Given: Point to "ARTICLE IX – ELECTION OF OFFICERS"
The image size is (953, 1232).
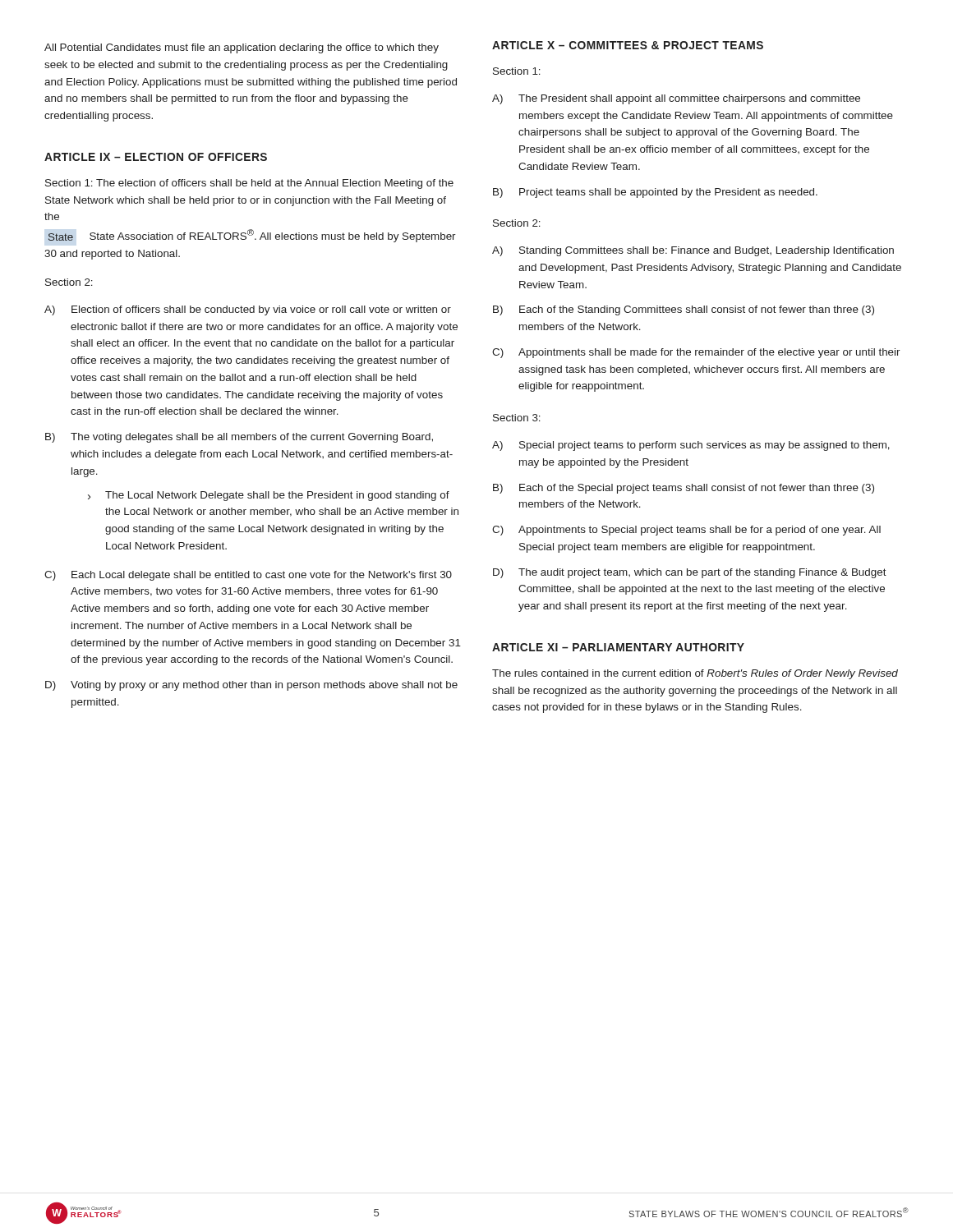Looking at the screenshot, I should pyautogui.click(x=156, y=157).
